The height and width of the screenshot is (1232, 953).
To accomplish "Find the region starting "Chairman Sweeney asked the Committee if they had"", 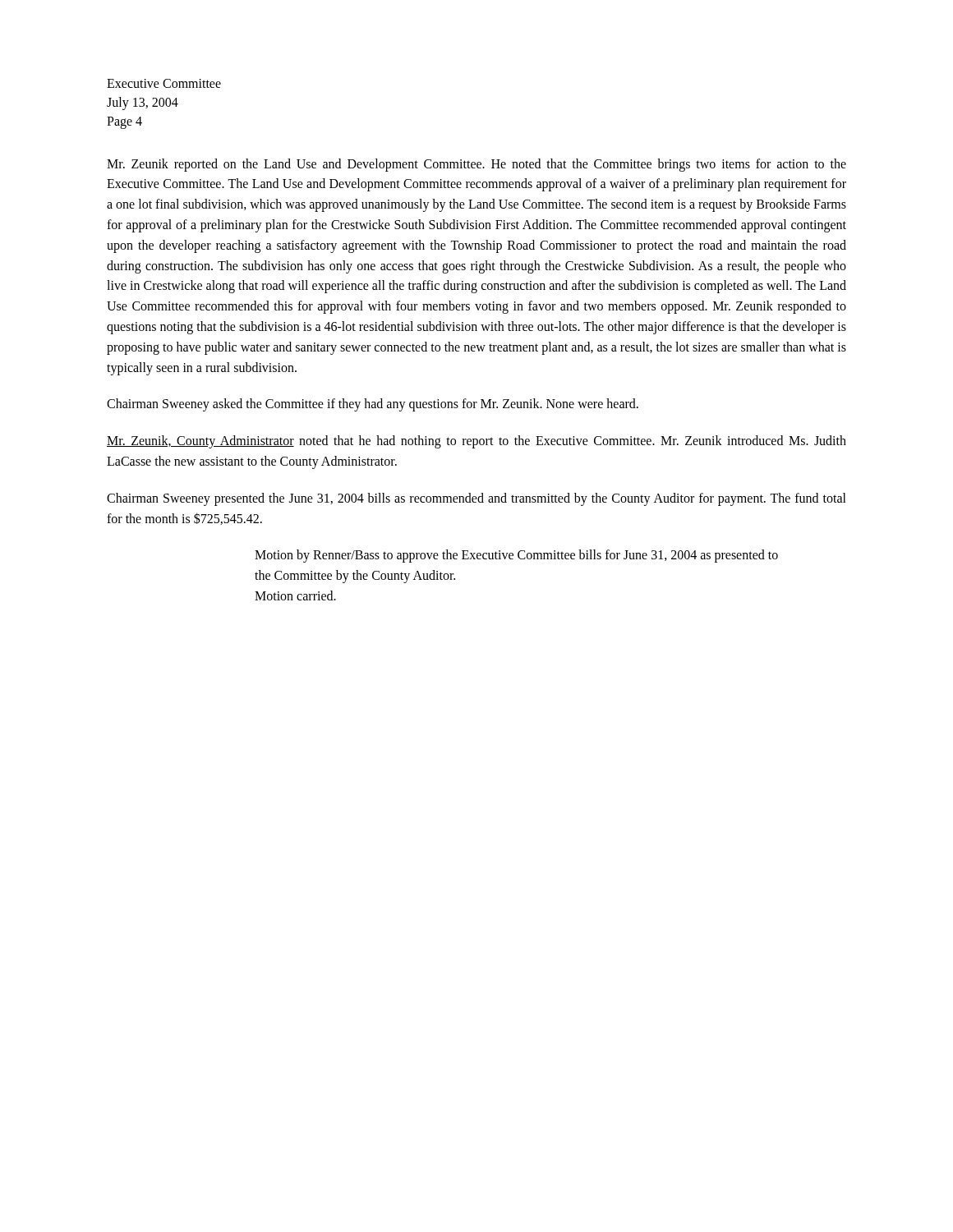I will click(x=373, y=404).
